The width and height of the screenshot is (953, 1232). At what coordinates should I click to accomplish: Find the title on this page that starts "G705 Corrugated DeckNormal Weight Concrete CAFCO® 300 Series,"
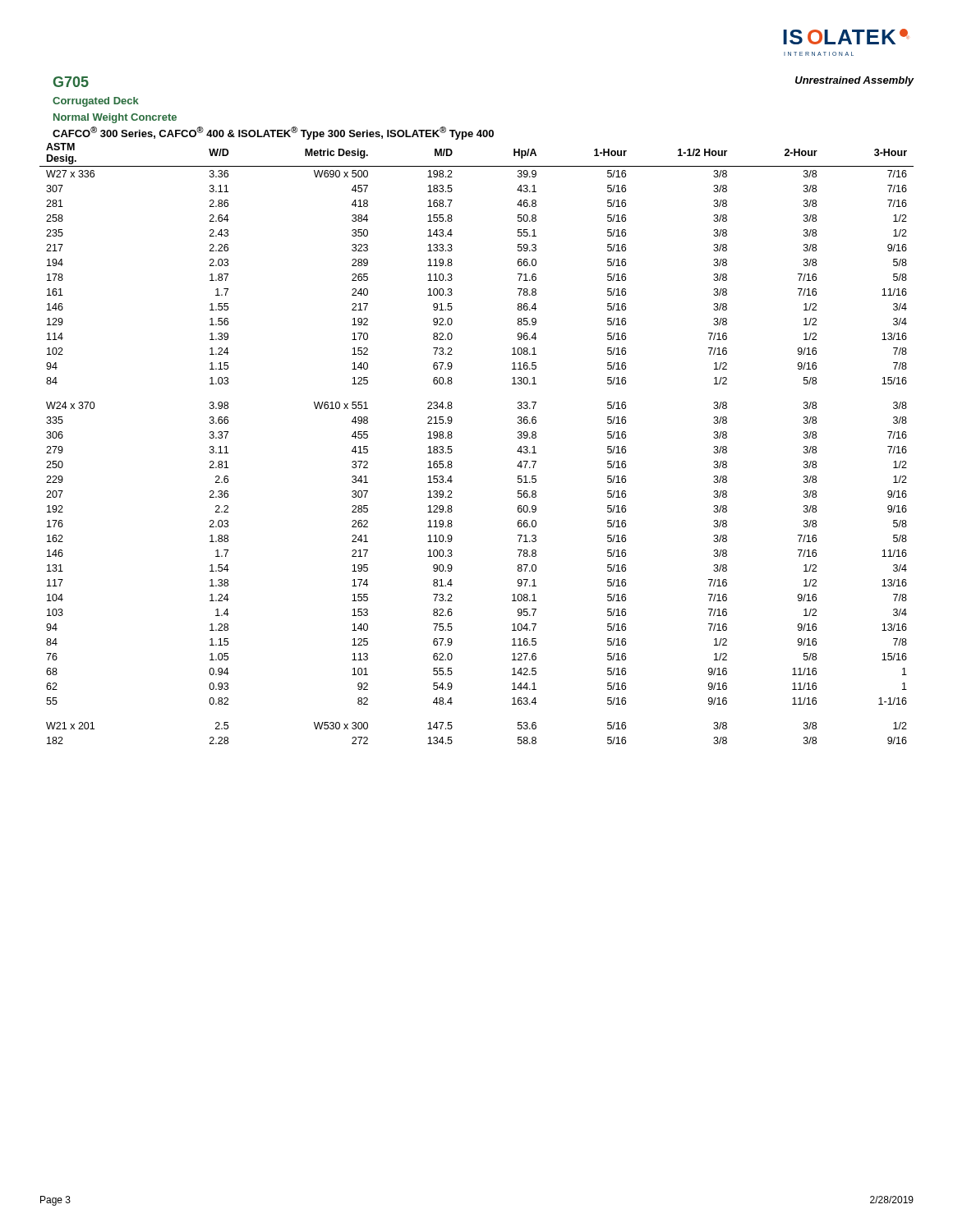[71, 82]
